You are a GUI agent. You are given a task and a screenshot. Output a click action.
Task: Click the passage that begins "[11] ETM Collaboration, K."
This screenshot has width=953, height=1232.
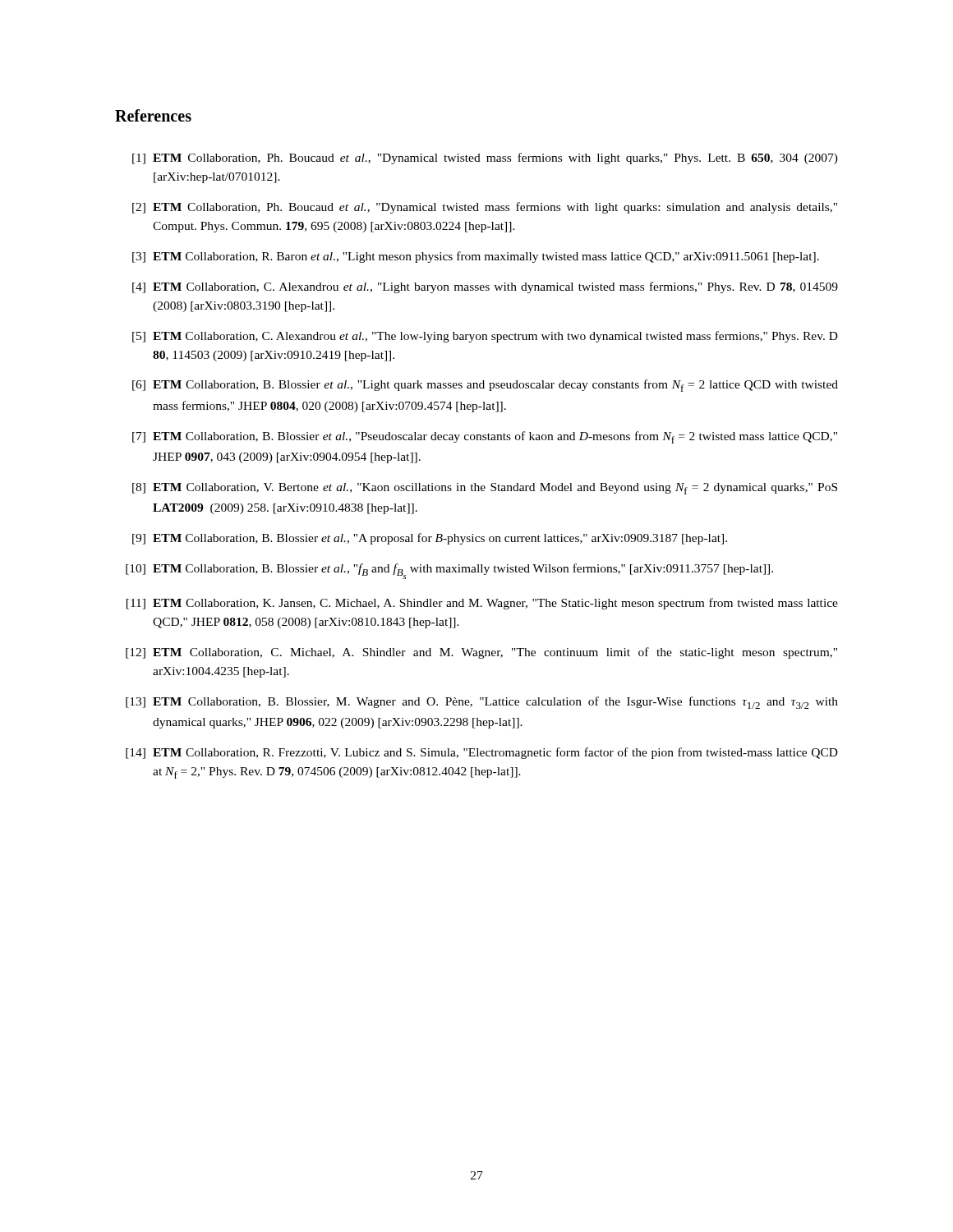click(476, 613)
